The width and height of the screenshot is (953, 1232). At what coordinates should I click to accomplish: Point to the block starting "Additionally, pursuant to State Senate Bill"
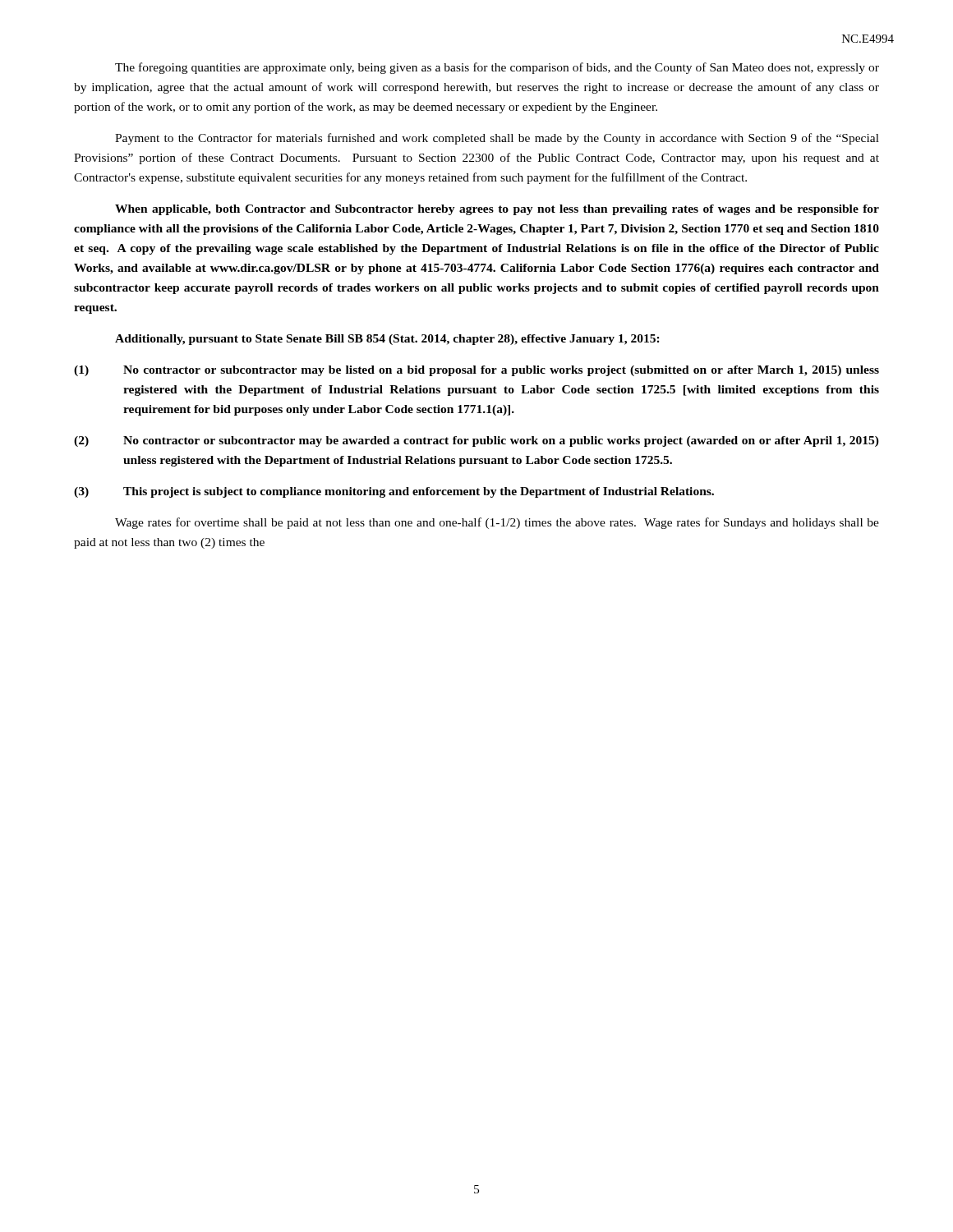tap(388, 338)
